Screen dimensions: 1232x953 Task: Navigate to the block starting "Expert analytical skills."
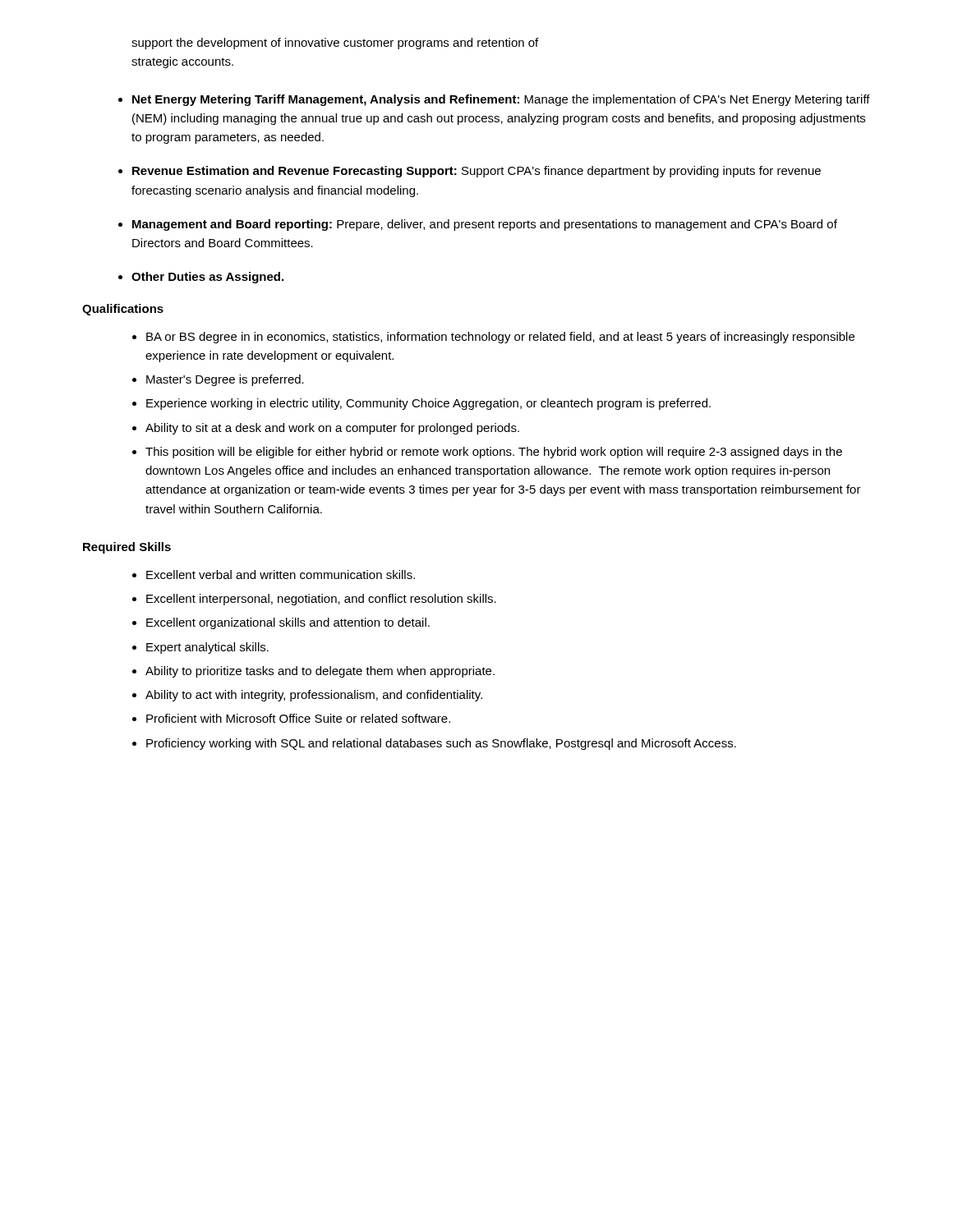tap(207, 646)
